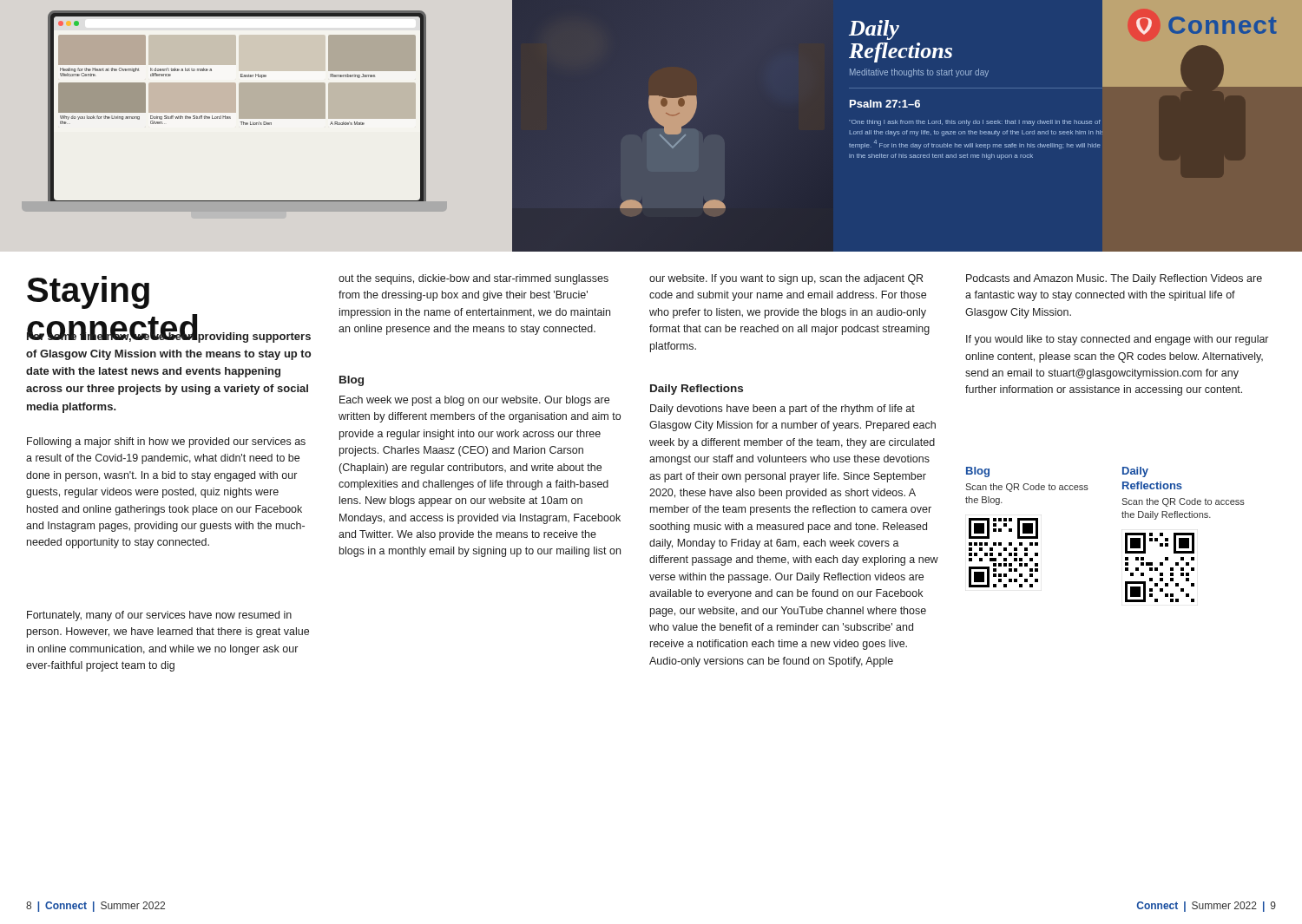Screen dimensions: 924x1302
Task: Point to the block beginning "Daily Reflections Scan the QR Code"
Action: pyautogui.click(x=1187, y=535)
